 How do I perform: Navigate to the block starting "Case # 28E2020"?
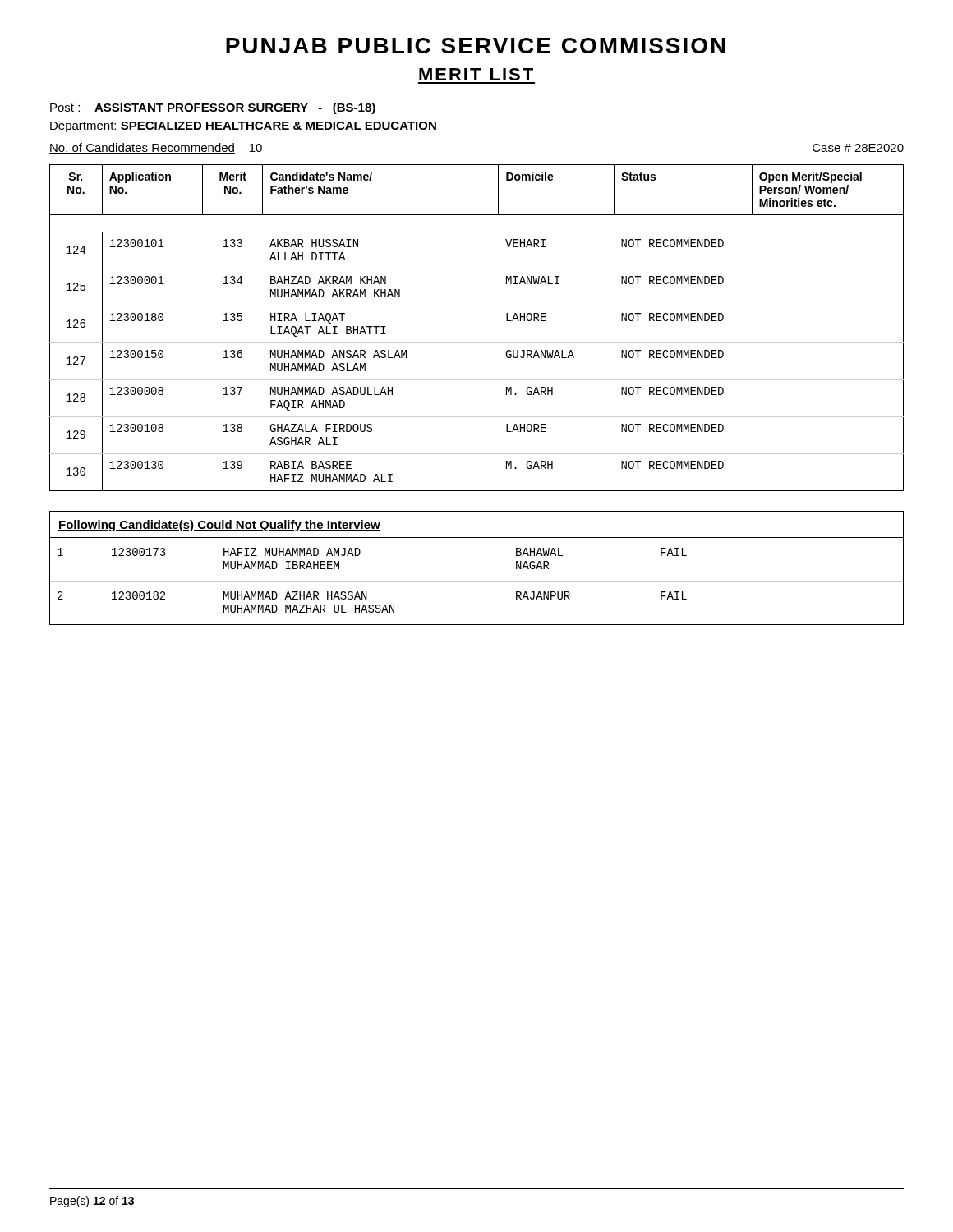tap(858, 147)
